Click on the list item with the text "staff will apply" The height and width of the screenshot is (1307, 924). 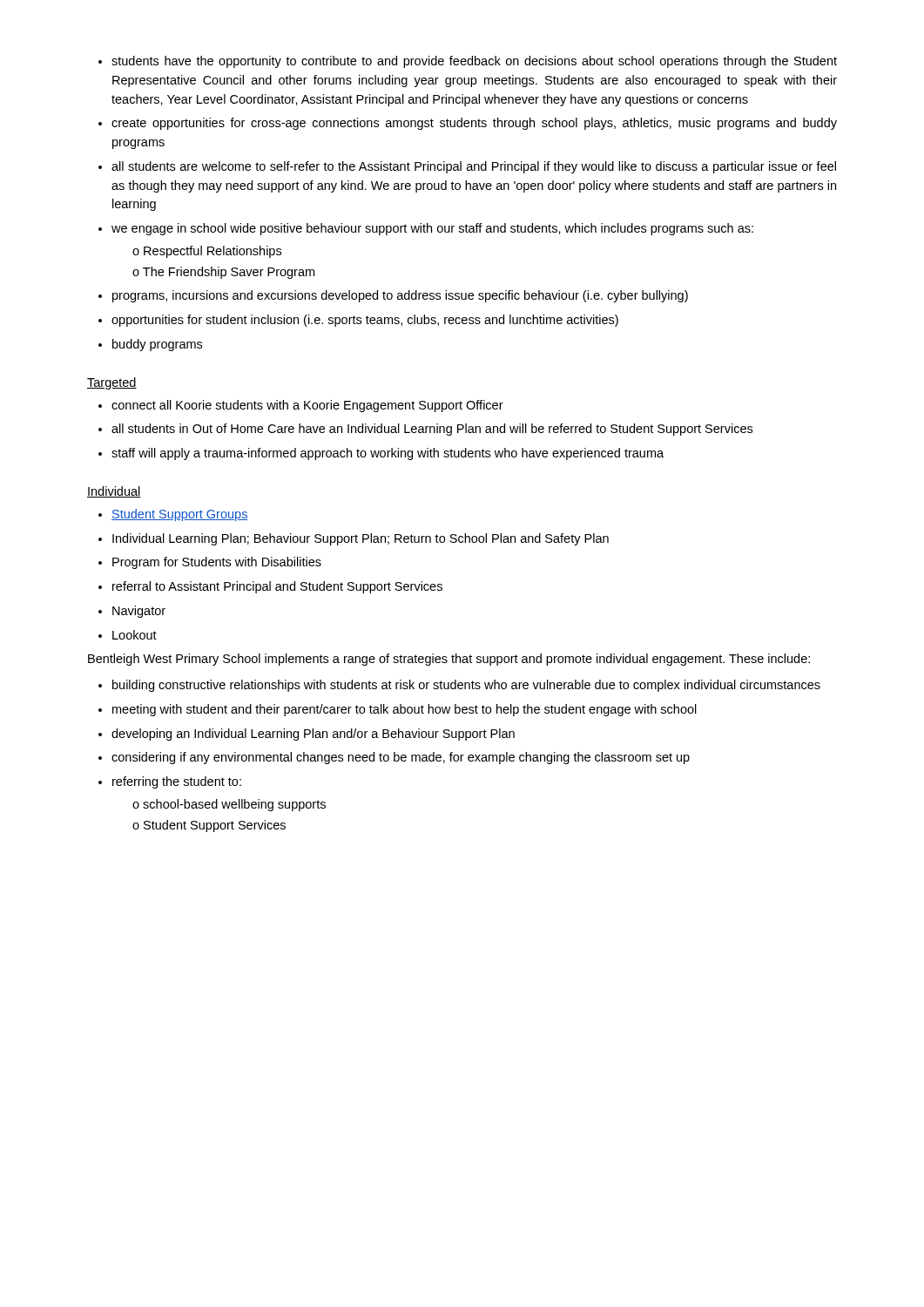[474, 454]
